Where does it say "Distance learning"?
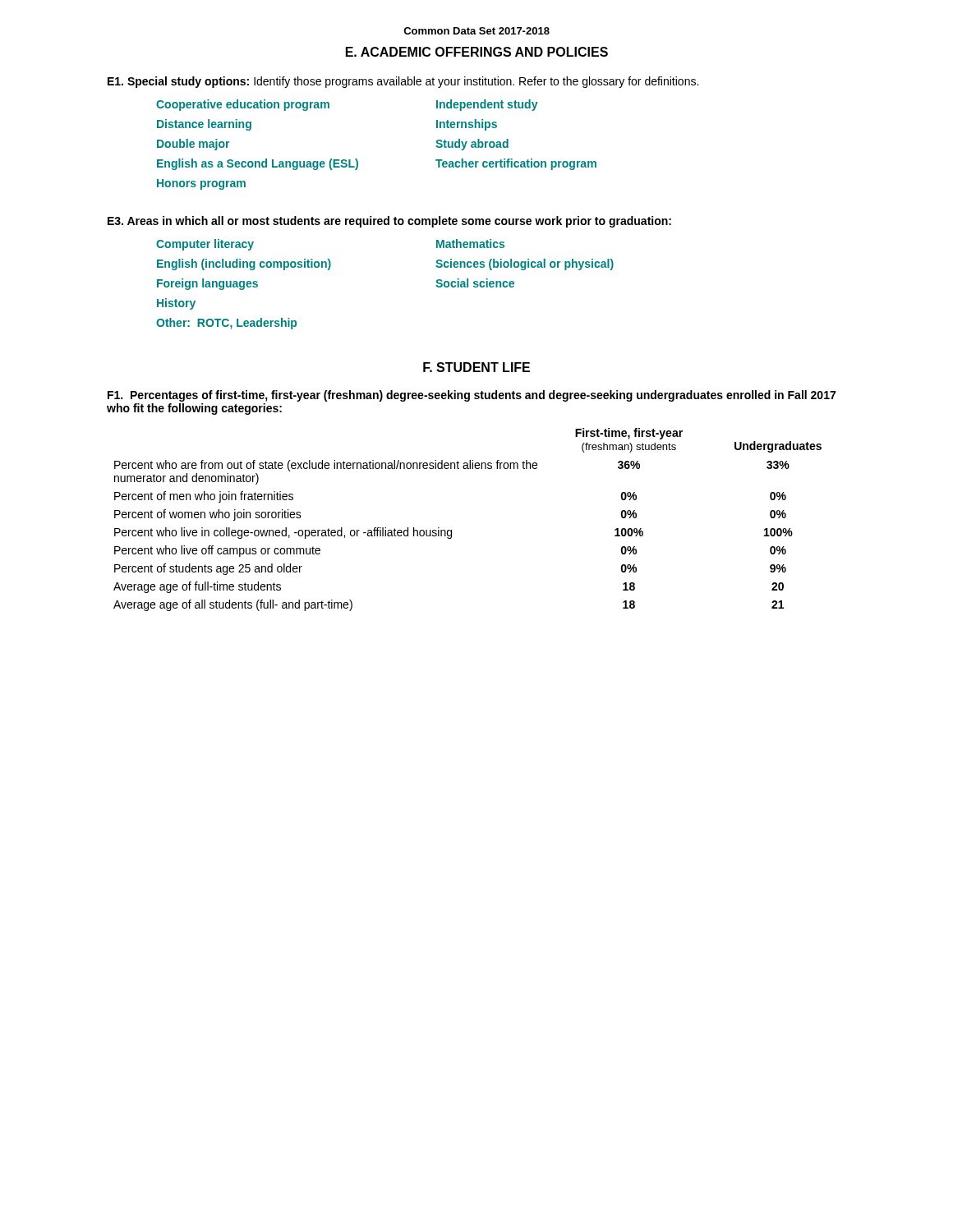953x1232 pixels. coord(204,124)
